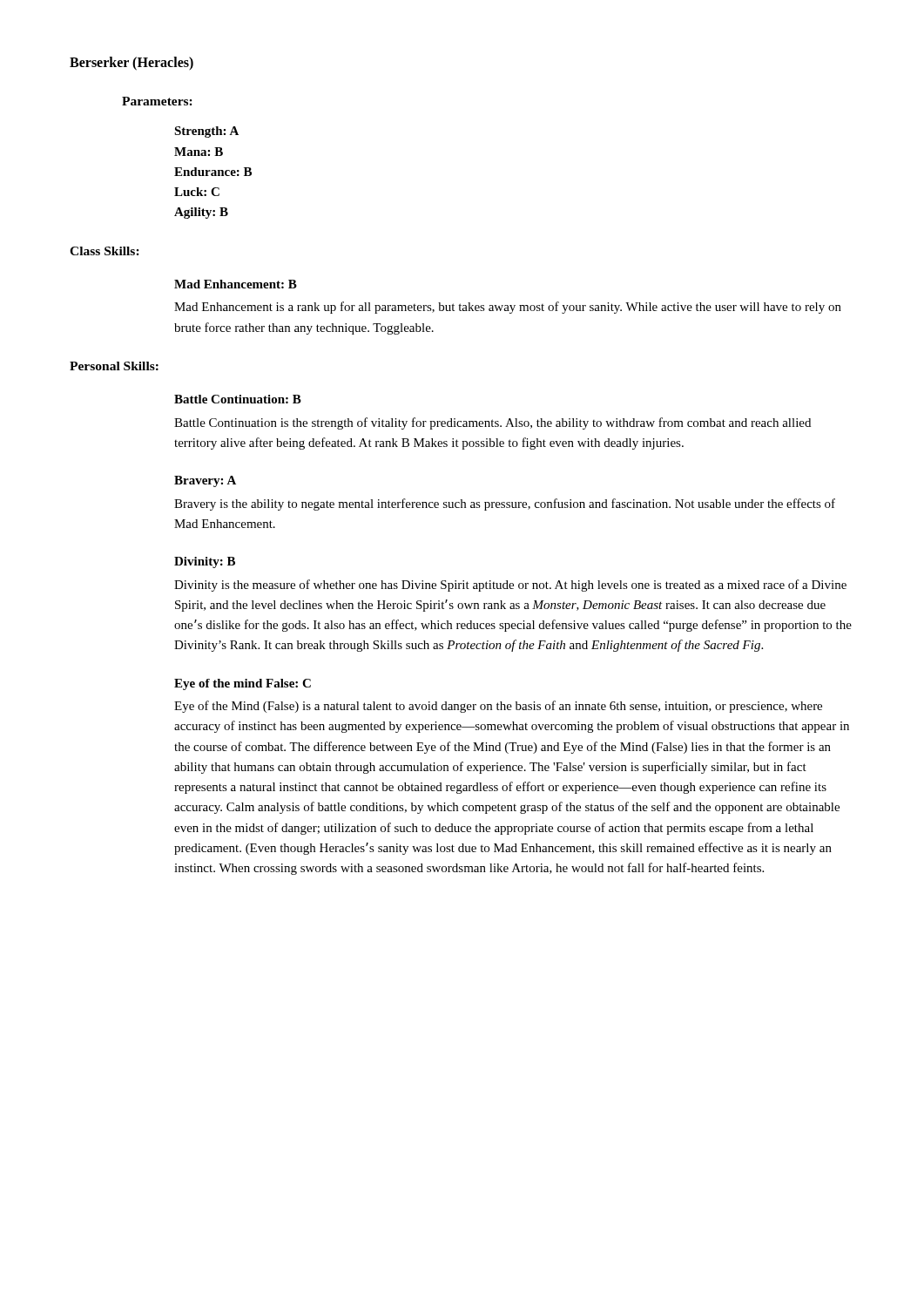Locate the section header that reads "Bravery: A"
The height and width of the screenshot is (1307, 924).
point(205,480)
